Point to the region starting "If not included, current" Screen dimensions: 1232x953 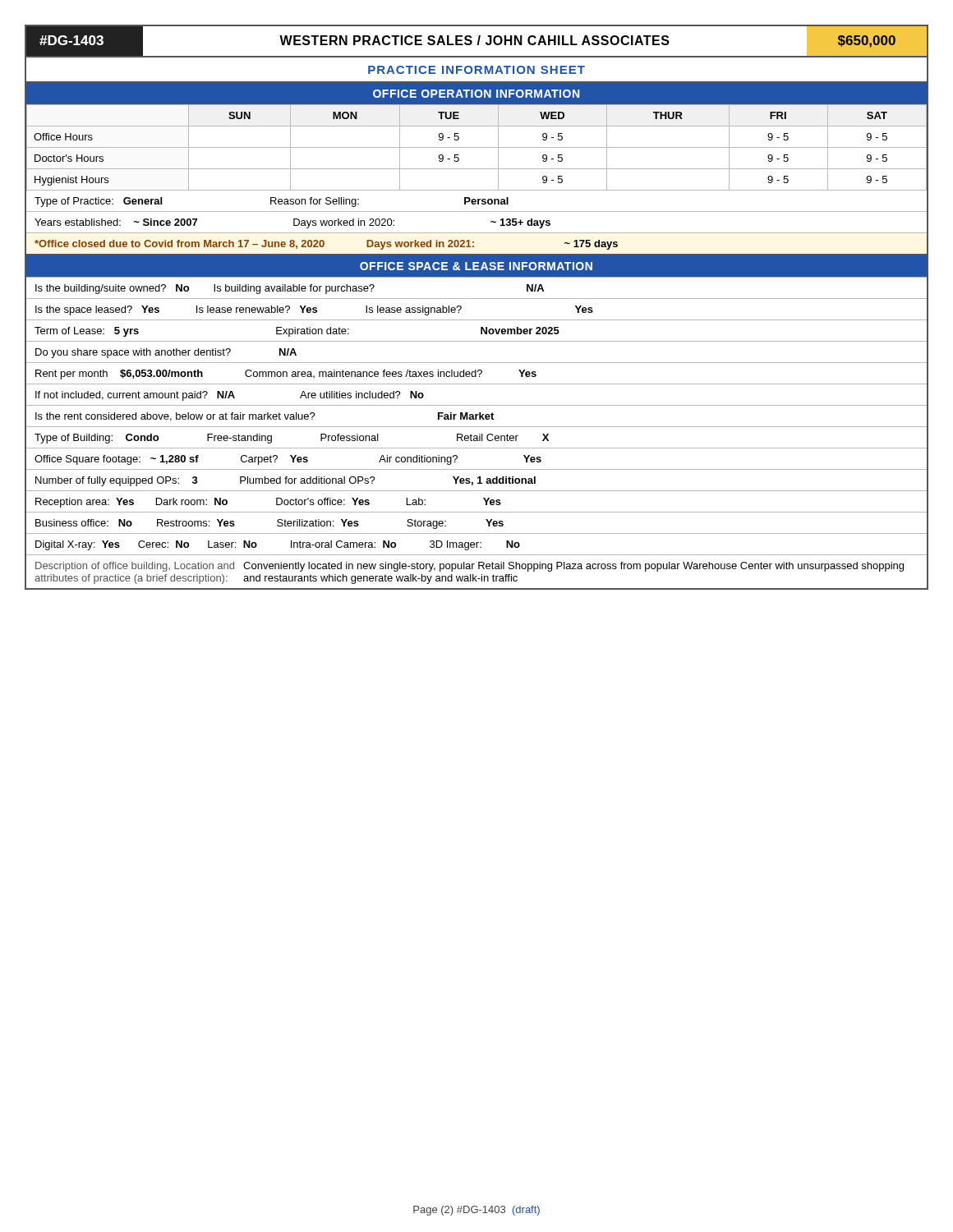(x=229, y=395)
